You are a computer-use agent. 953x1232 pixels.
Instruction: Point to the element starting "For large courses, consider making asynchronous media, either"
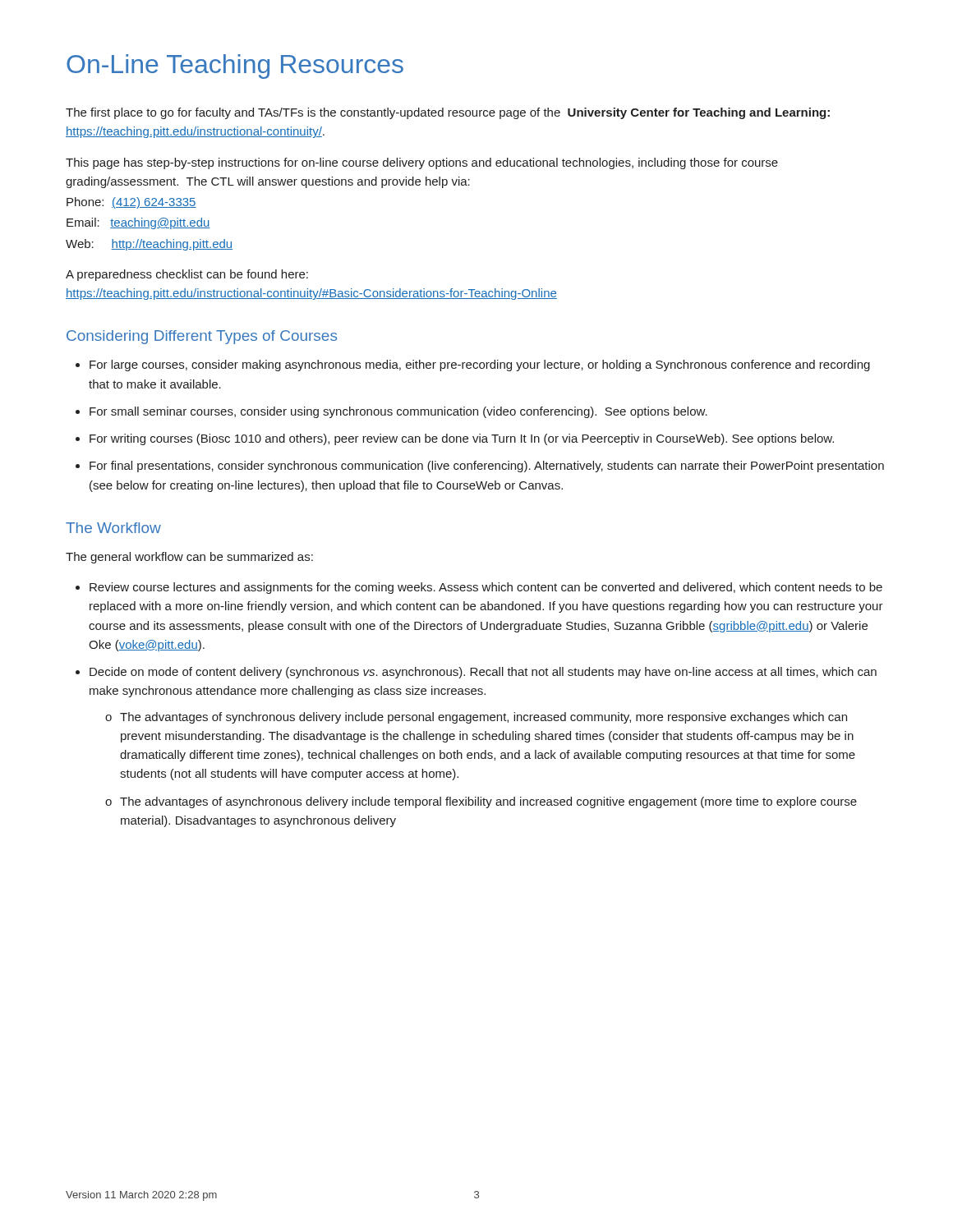click(480, 374)
